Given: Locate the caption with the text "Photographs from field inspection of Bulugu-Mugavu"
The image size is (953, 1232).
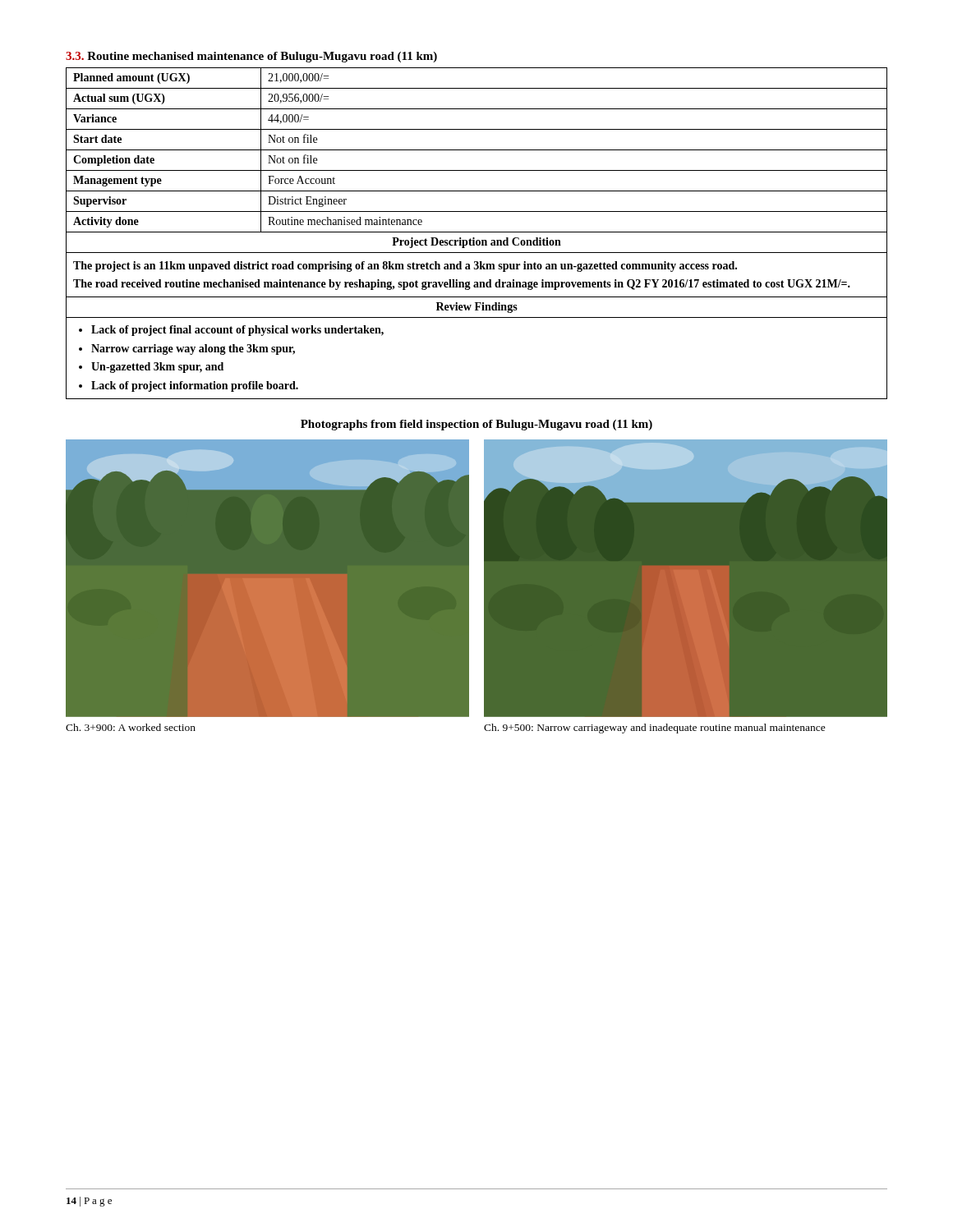Looking at the screenshot, I should [x=476, y=424].
